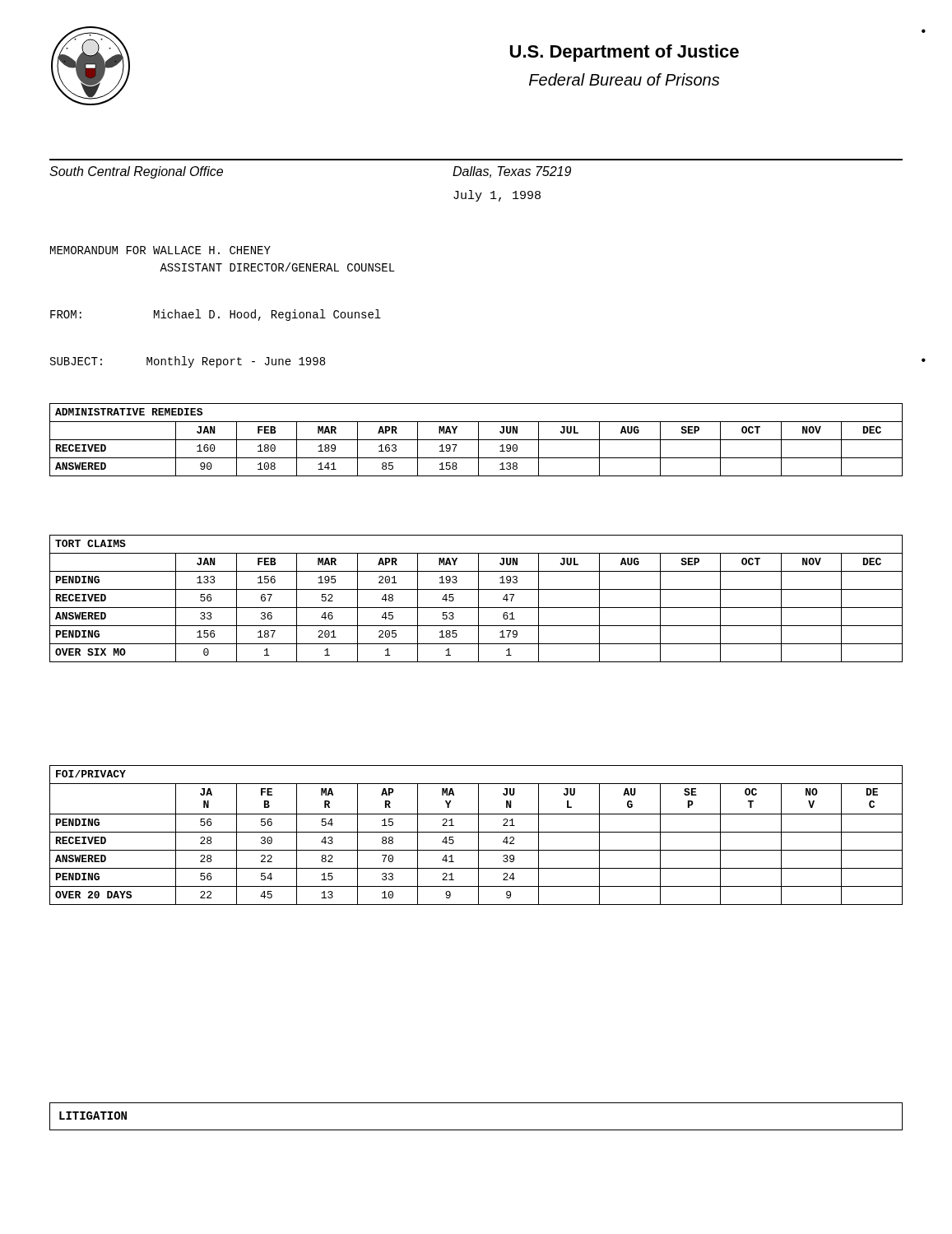Click on the text with the text "July 1, 1998"
This screenshot has width=952, height=1234.
coord(497,196)
